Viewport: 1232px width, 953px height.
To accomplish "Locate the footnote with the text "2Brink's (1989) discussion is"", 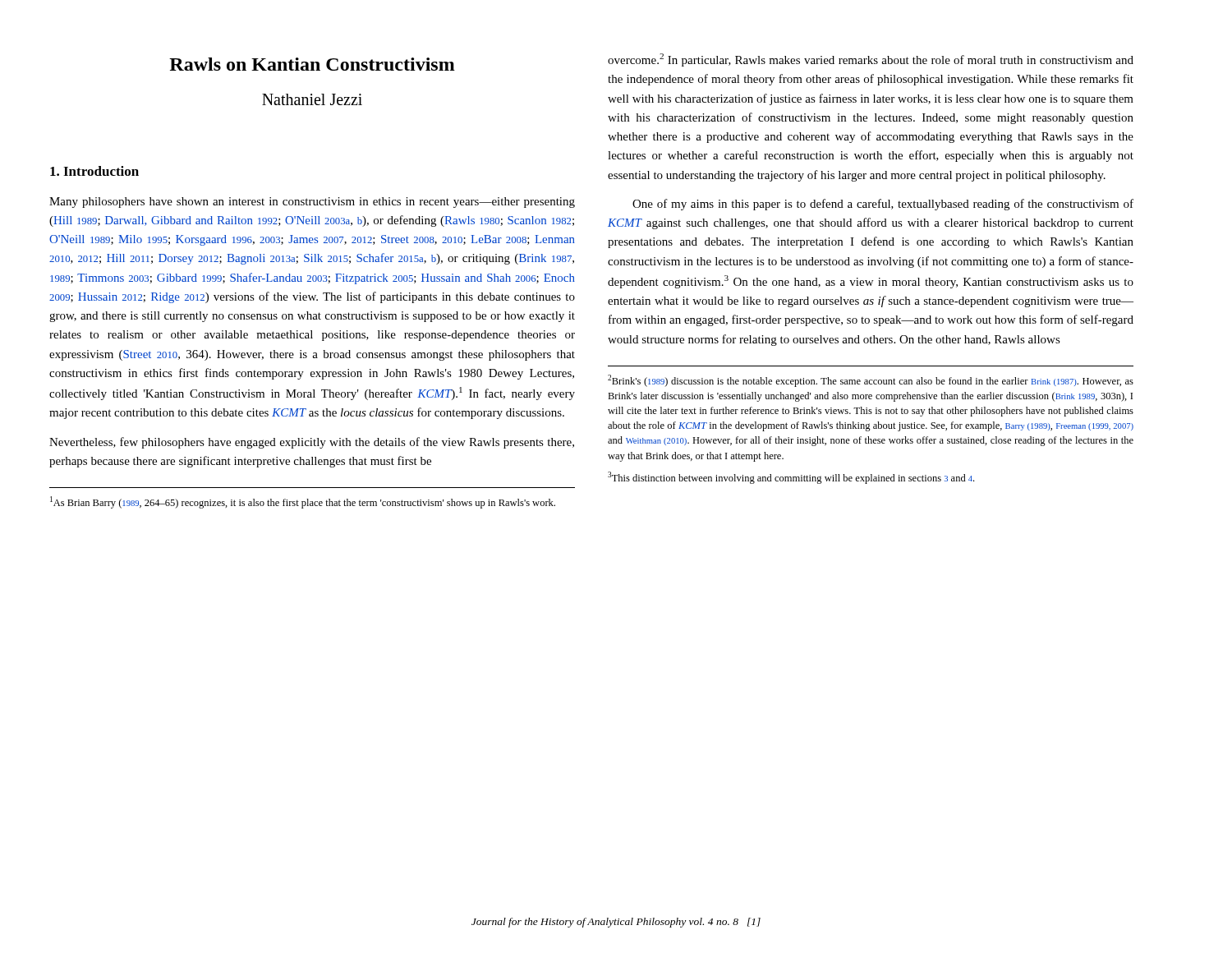I will (x=871, y=429).
